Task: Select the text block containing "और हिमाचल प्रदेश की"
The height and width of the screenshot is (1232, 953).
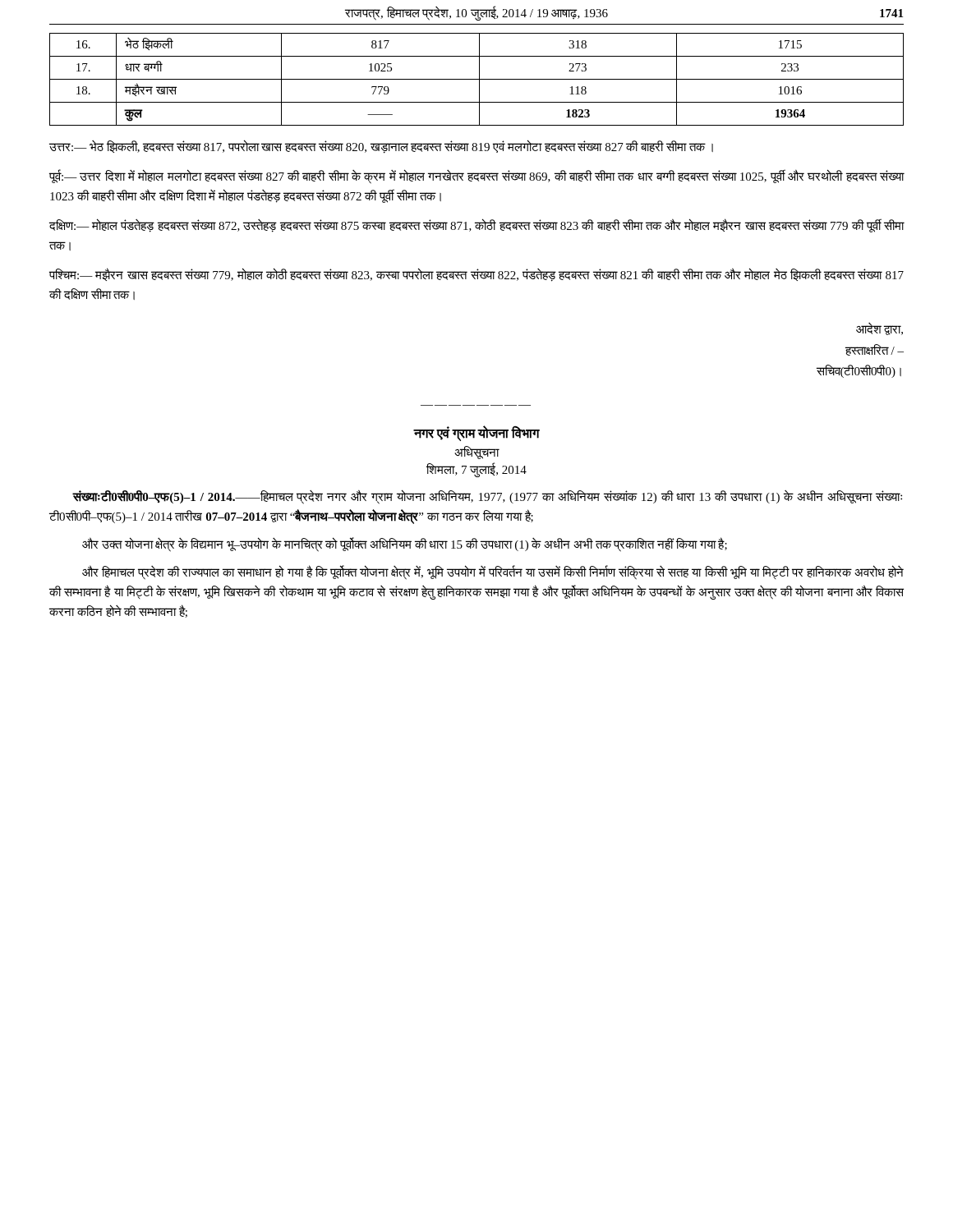Action: [476, 592]
